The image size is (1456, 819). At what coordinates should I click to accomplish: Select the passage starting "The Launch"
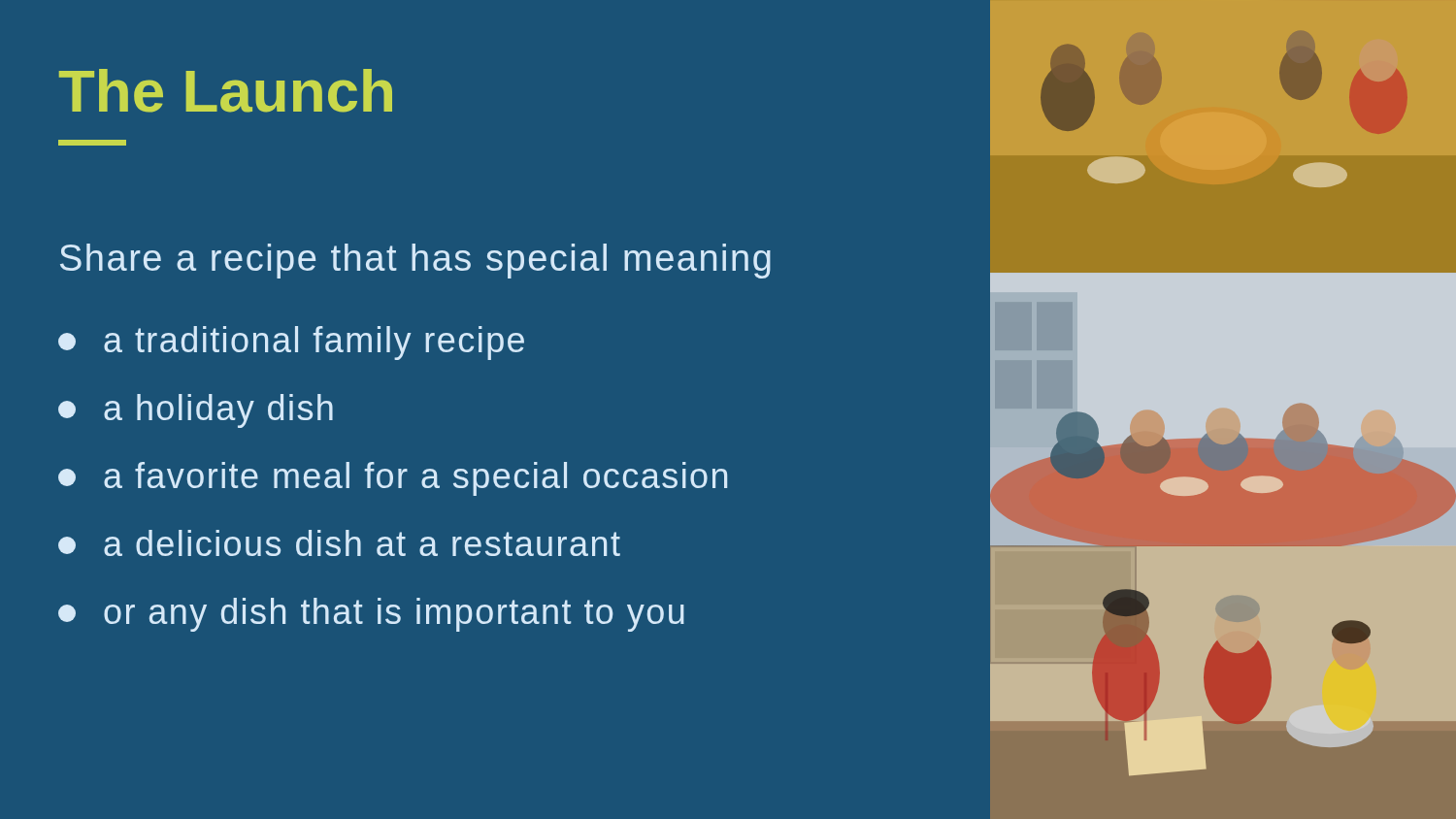227,102
